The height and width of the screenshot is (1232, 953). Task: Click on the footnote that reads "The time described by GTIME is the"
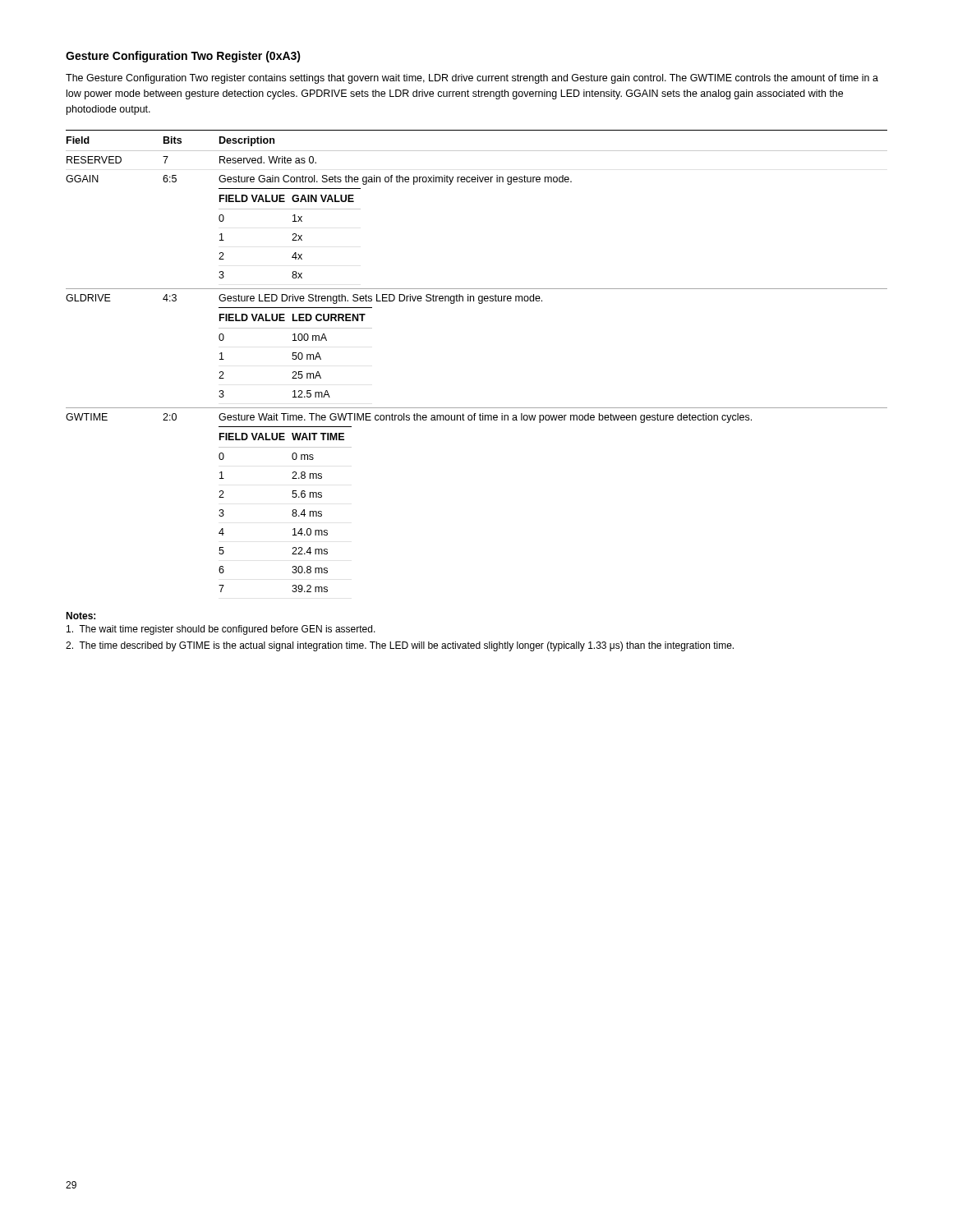pos(400,646)
